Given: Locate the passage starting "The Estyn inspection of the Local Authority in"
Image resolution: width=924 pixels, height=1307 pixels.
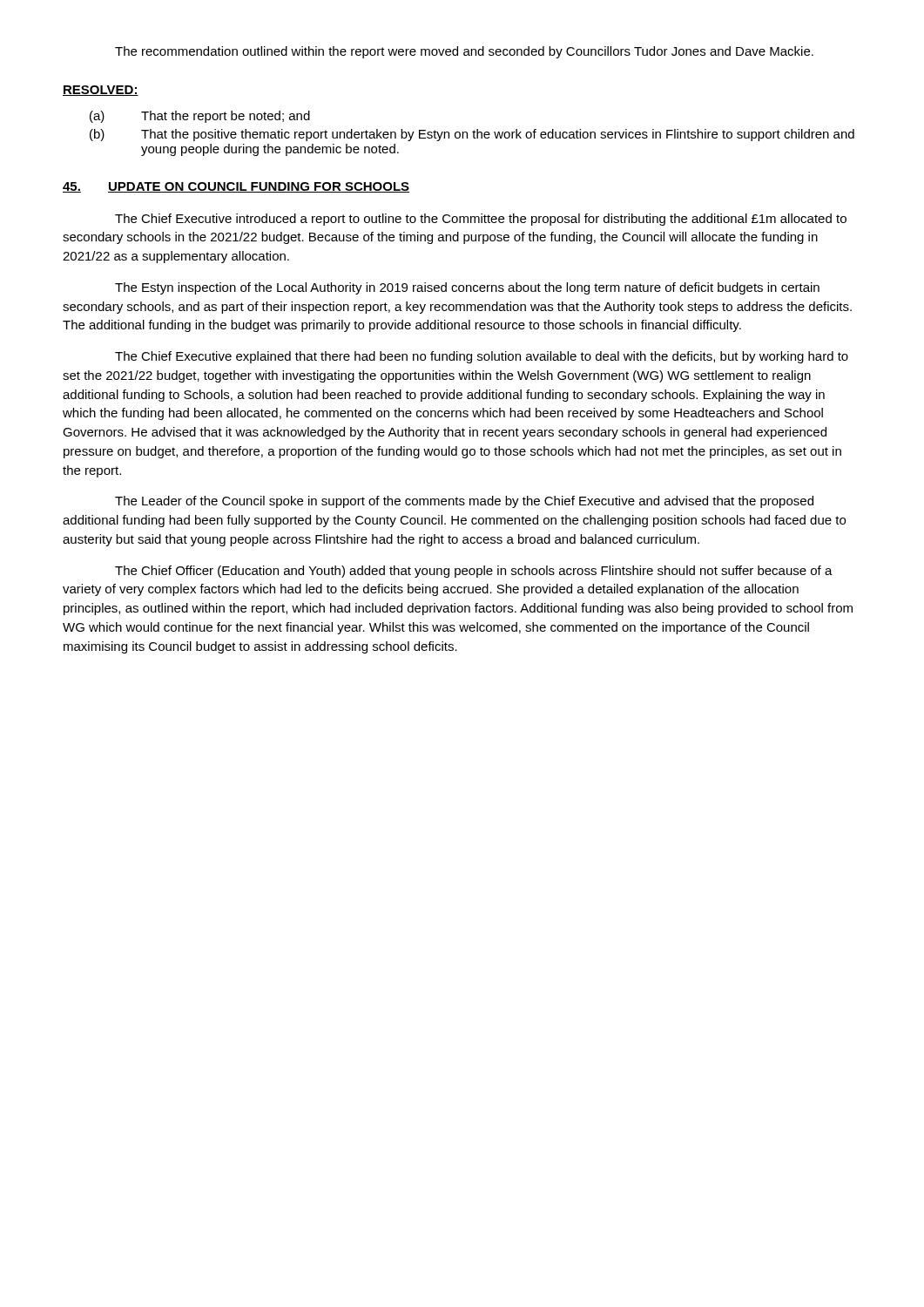Looking at the screenshot, I should (462, 306).
